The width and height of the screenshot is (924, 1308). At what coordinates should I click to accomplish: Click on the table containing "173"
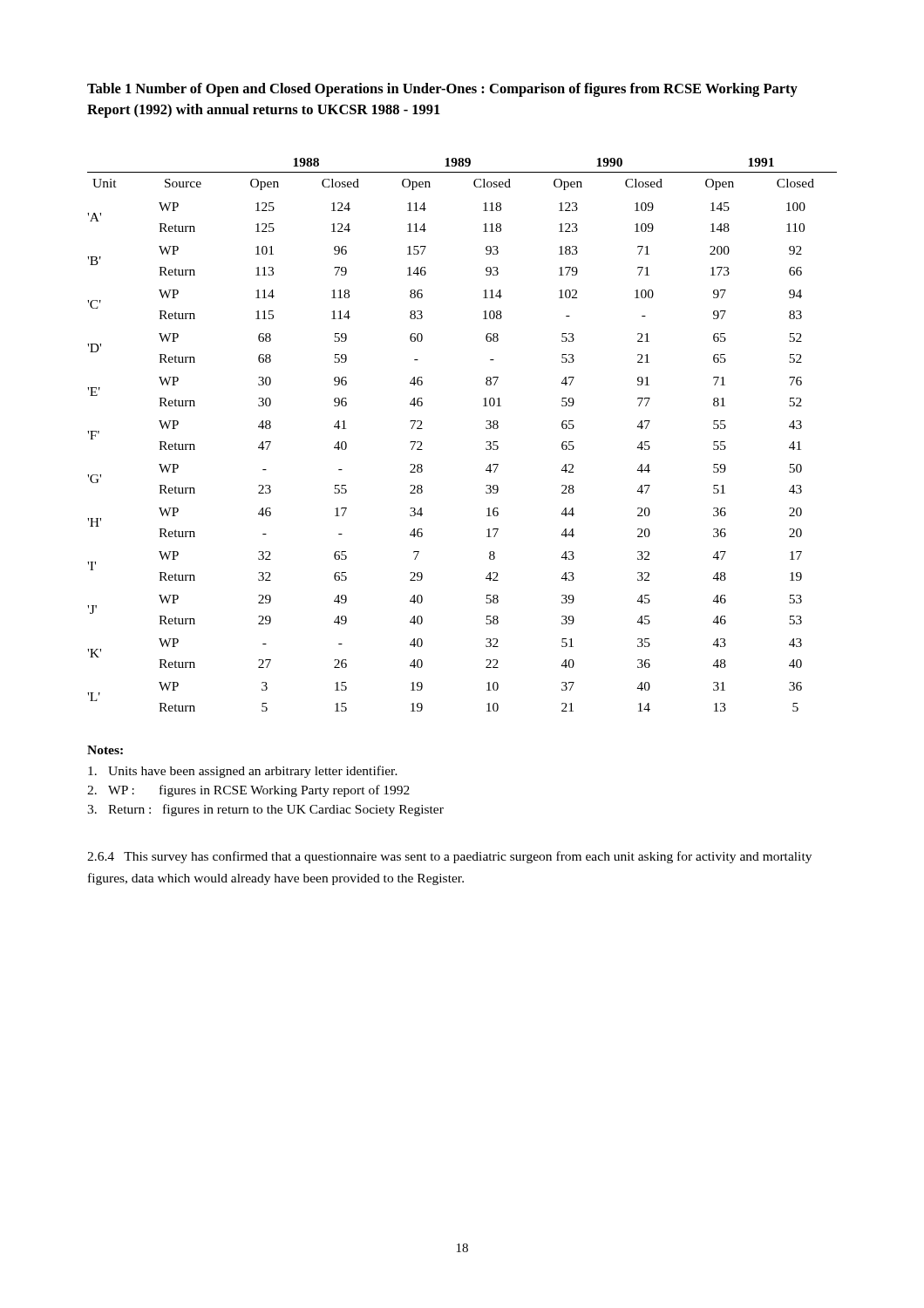462,435
